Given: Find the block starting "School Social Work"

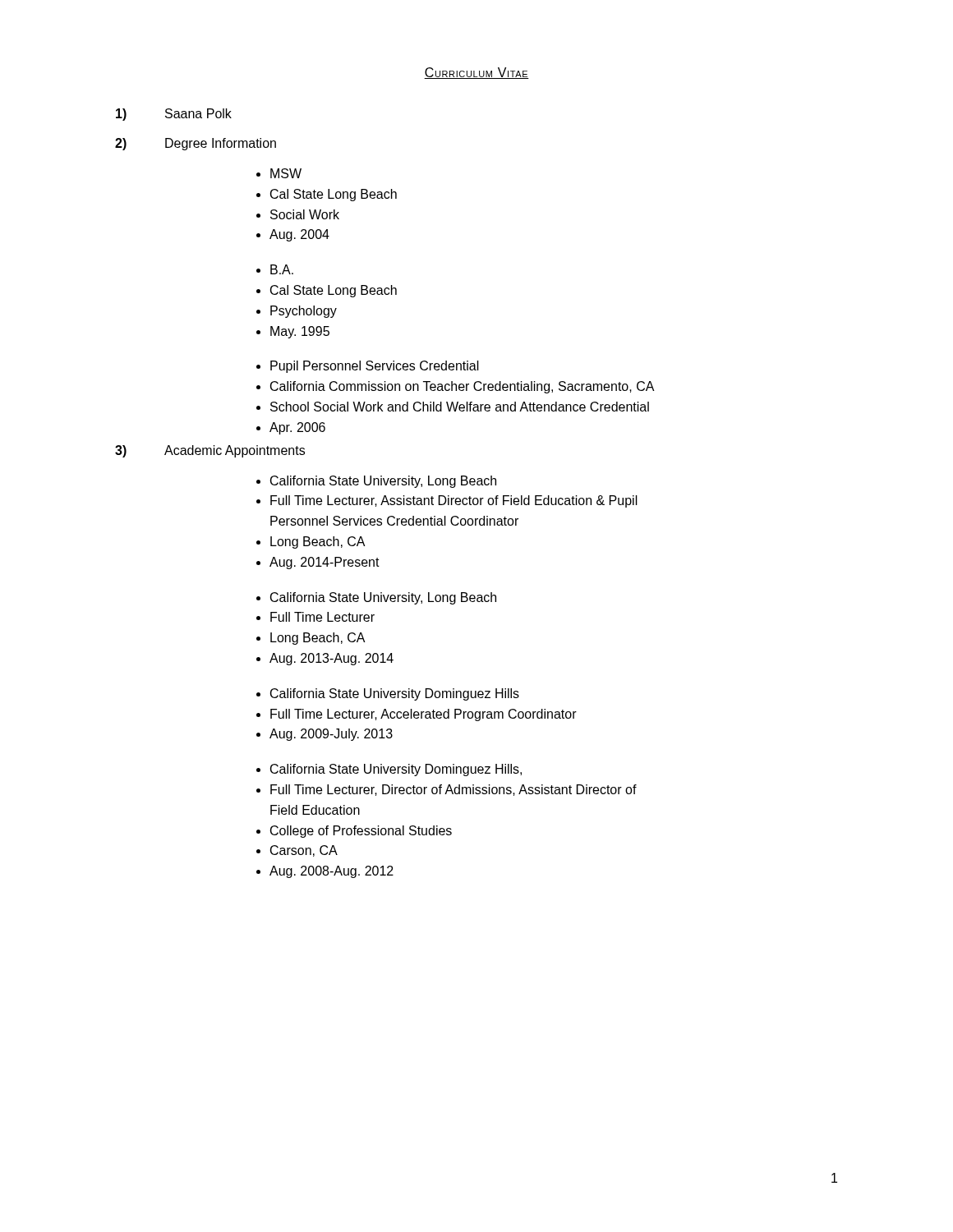Looking at the screenshot, I should [x=460, y=407].
